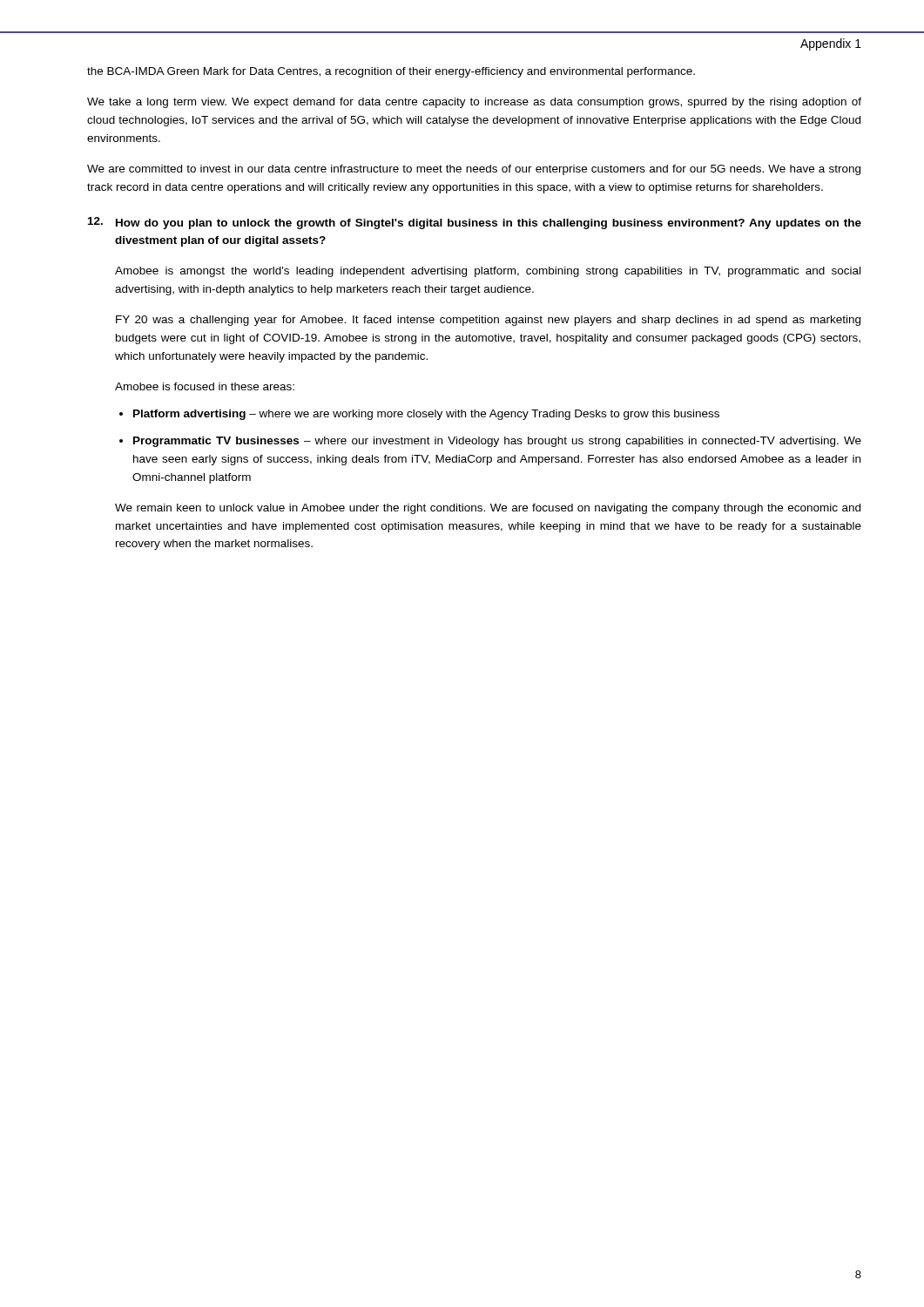924x1307 pixels.
Task: Select the text block that reads "We take a long term"
Action: pos(474,120)
